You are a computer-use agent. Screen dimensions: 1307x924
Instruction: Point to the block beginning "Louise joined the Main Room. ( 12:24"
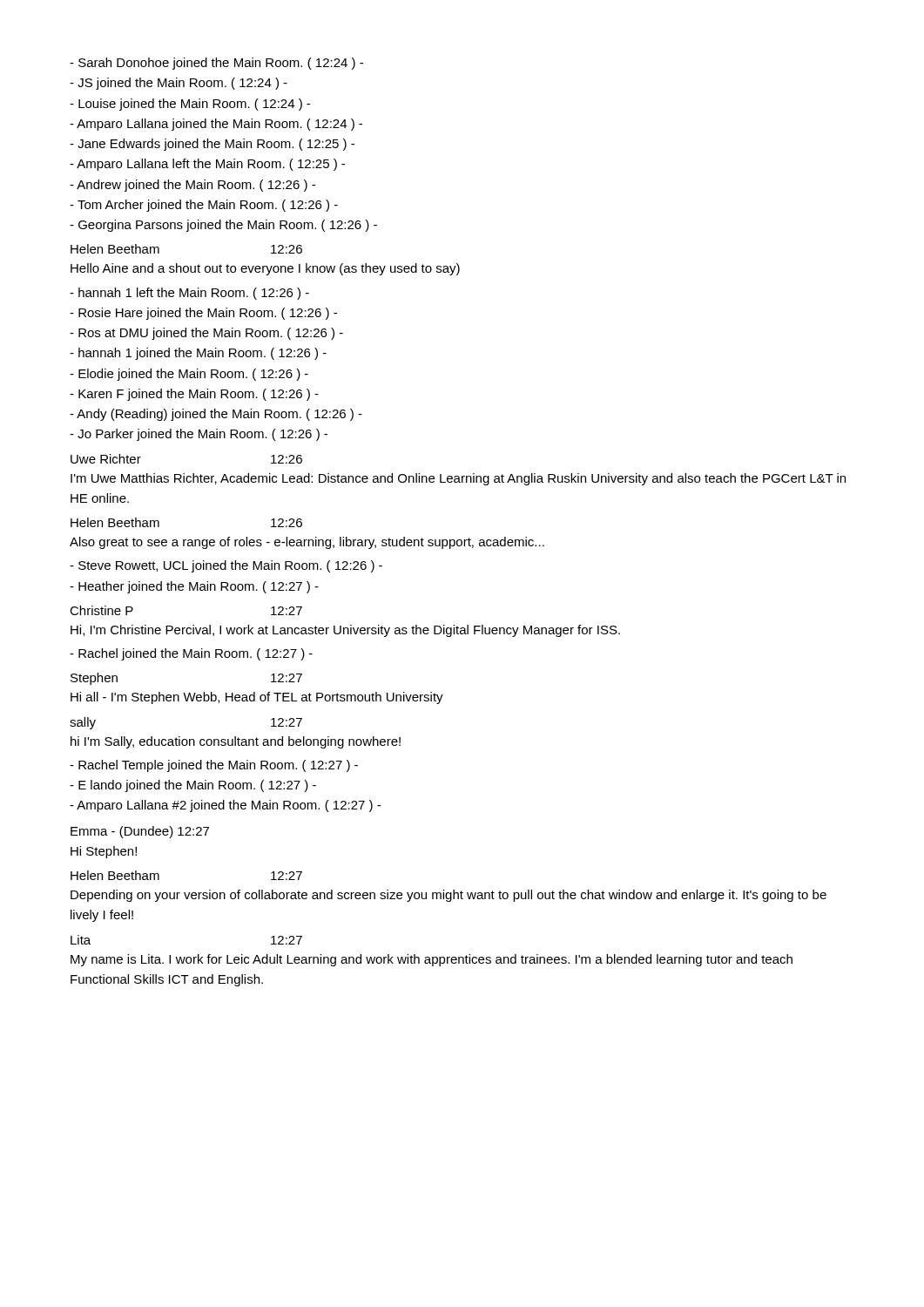tap(190, 103)
